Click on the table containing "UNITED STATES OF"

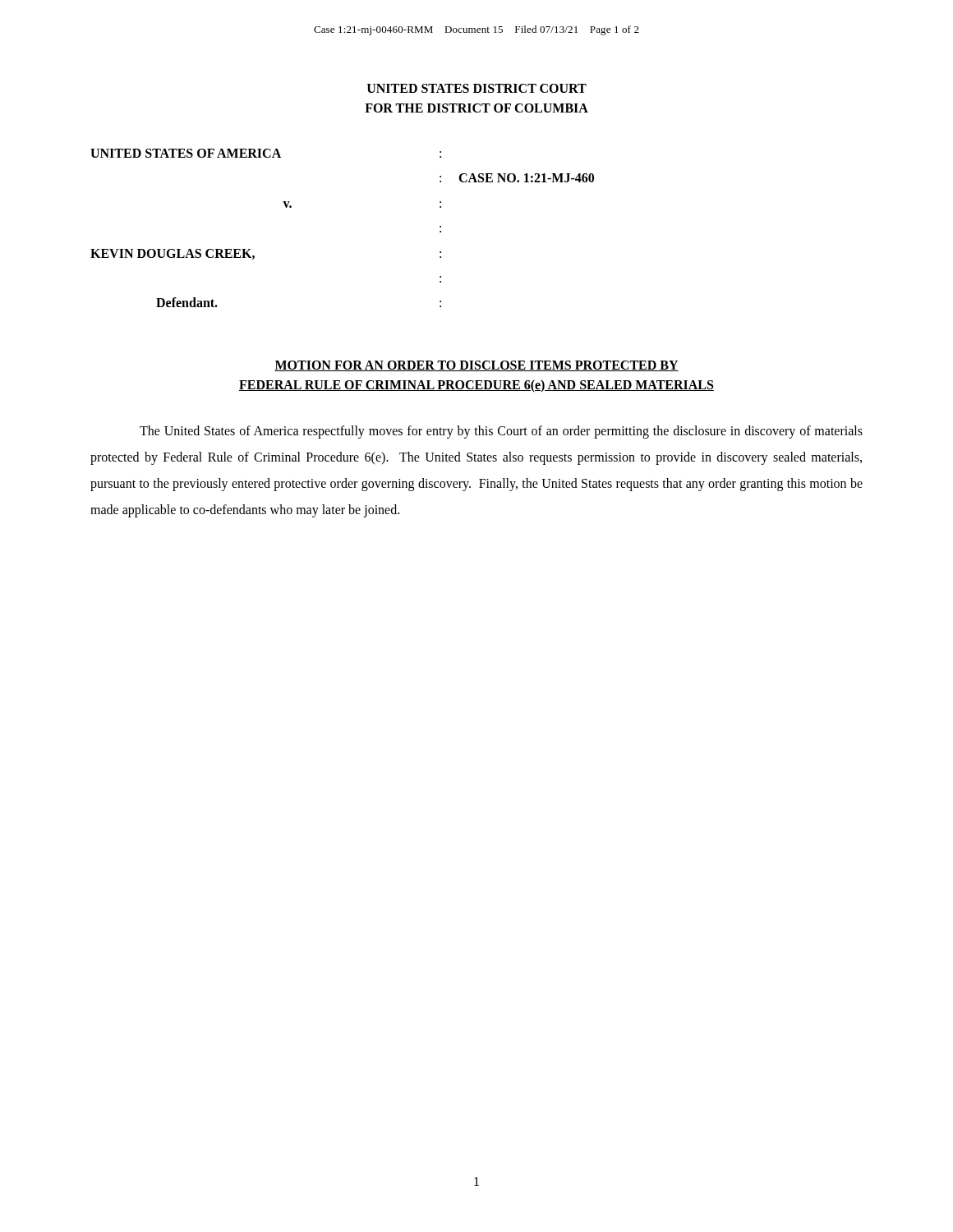476,229
